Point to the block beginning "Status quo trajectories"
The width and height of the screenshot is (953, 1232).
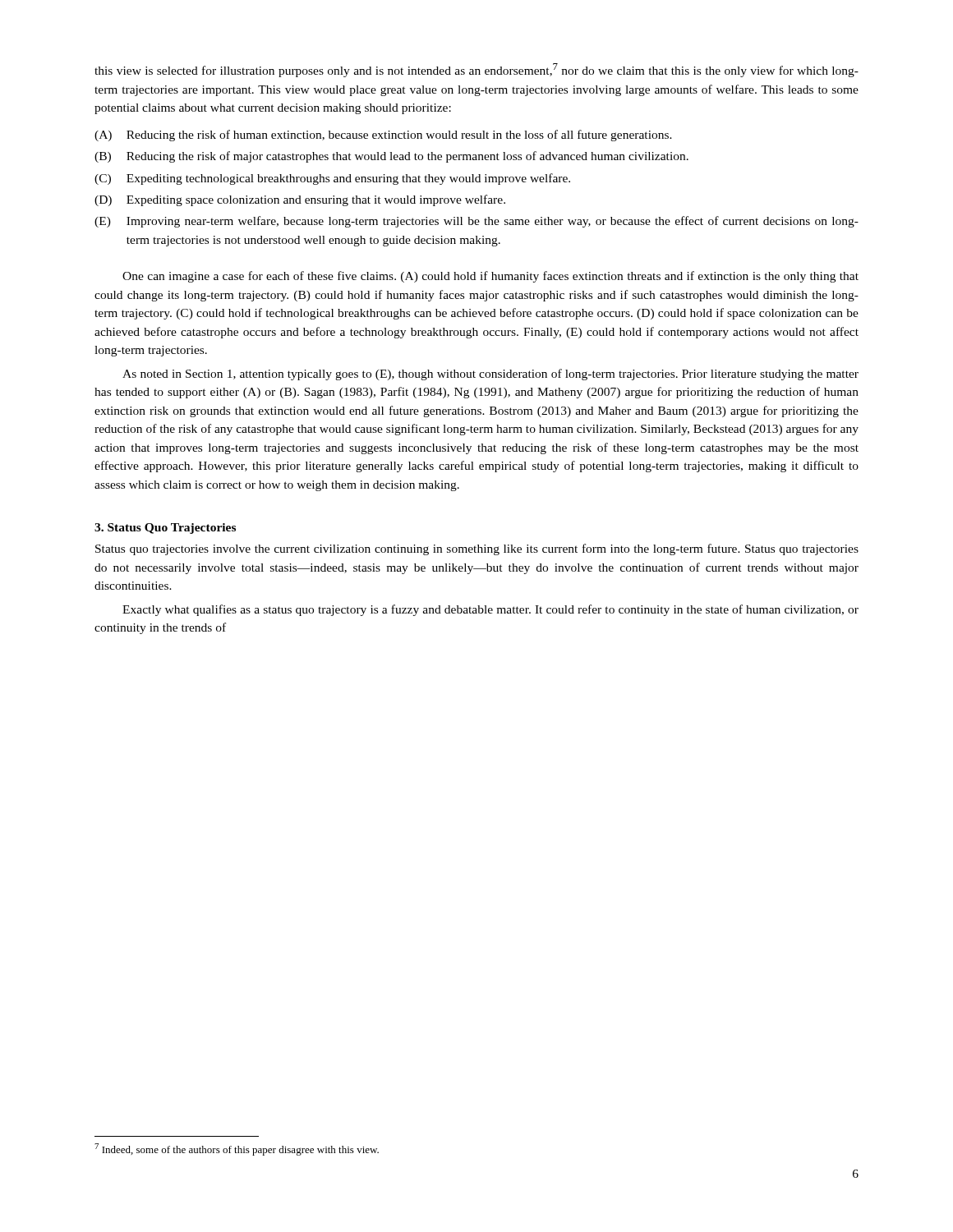click(x=476, y=568)
